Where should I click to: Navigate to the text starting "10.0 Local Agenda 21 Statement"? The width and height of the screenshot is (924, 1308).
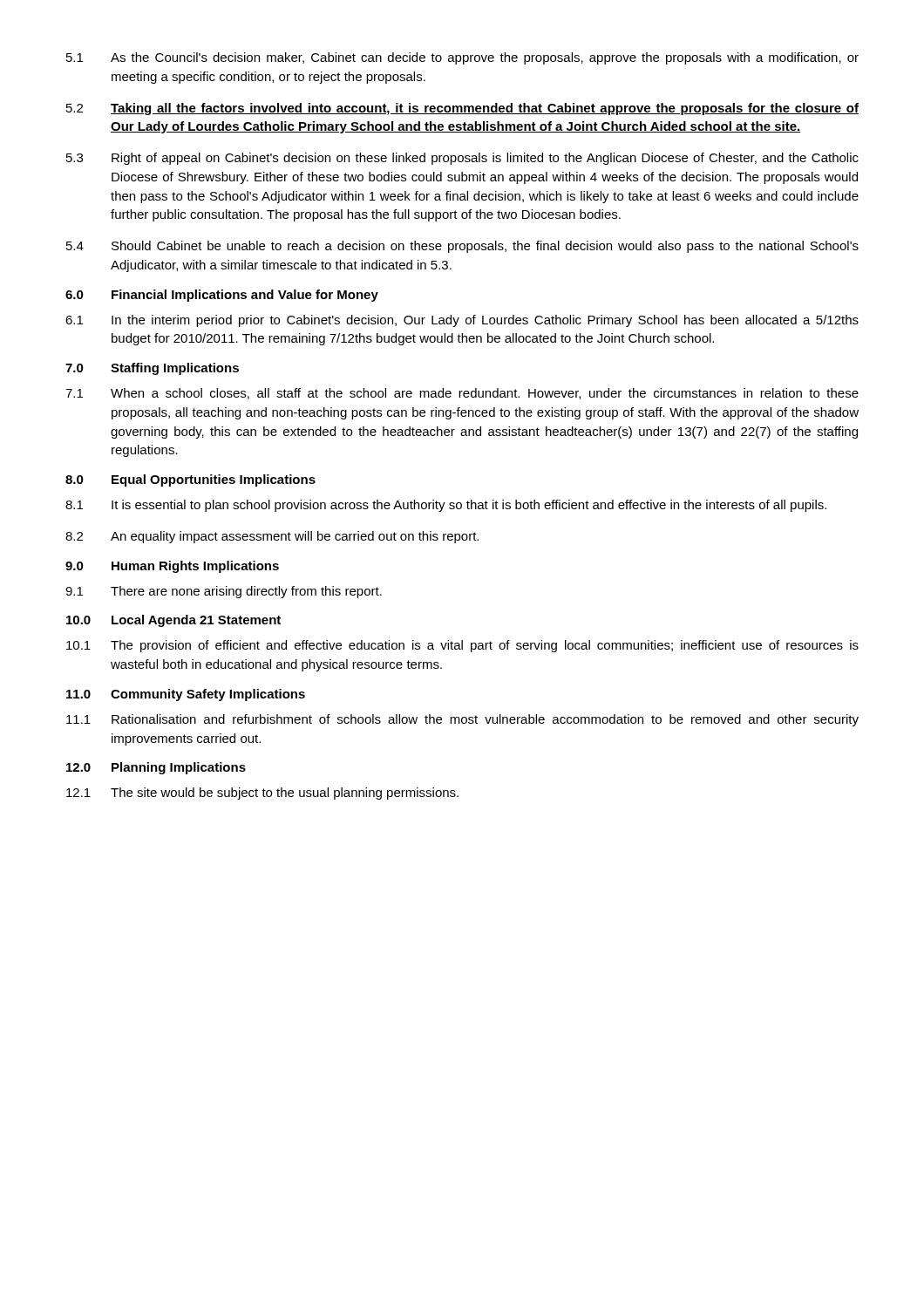point(173,620)
